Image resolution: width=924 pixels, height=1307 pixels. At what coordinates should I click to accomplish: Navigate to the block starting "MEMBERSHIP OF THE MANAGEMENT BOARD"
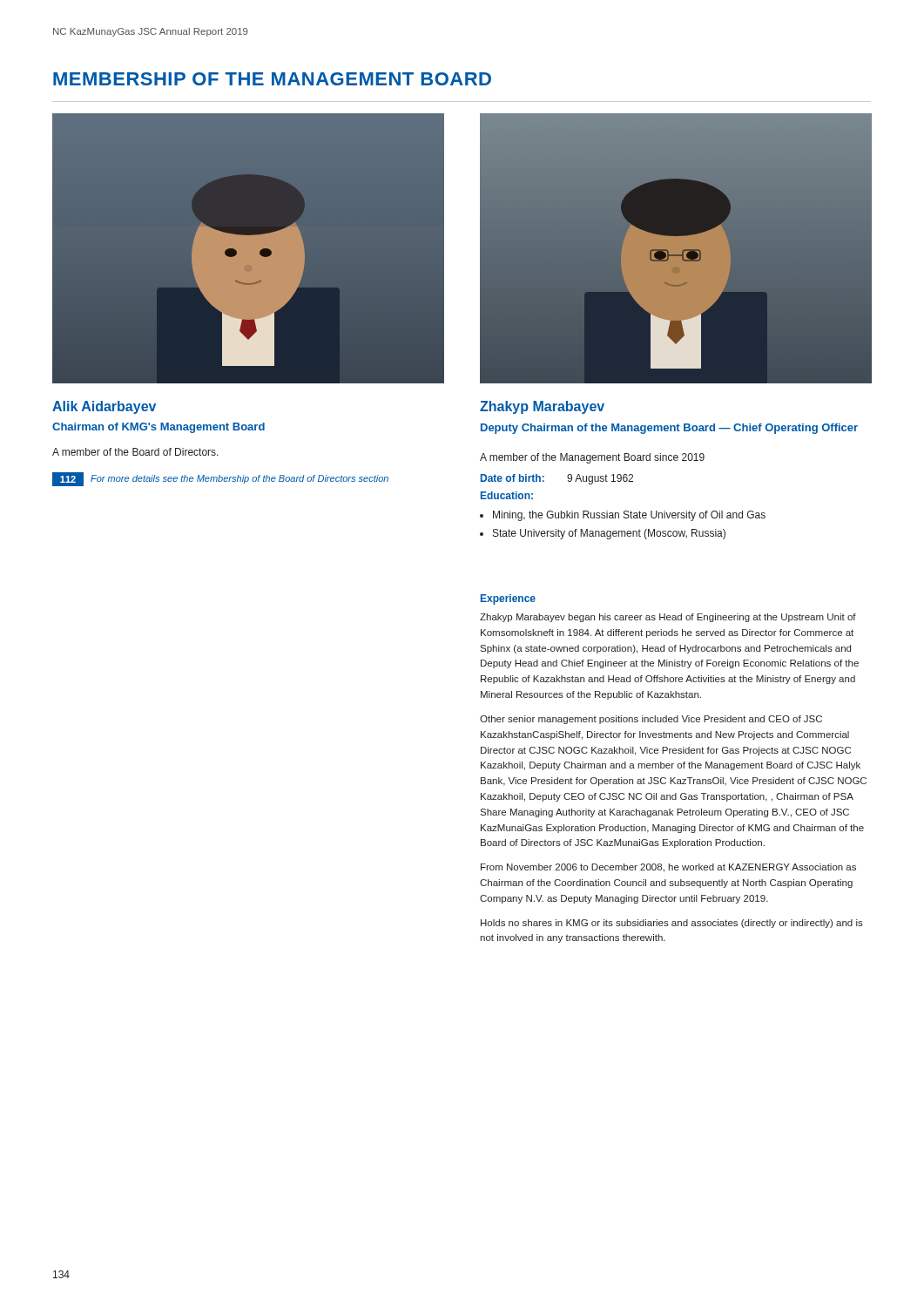pyautogui.click(x=272, y=79)
